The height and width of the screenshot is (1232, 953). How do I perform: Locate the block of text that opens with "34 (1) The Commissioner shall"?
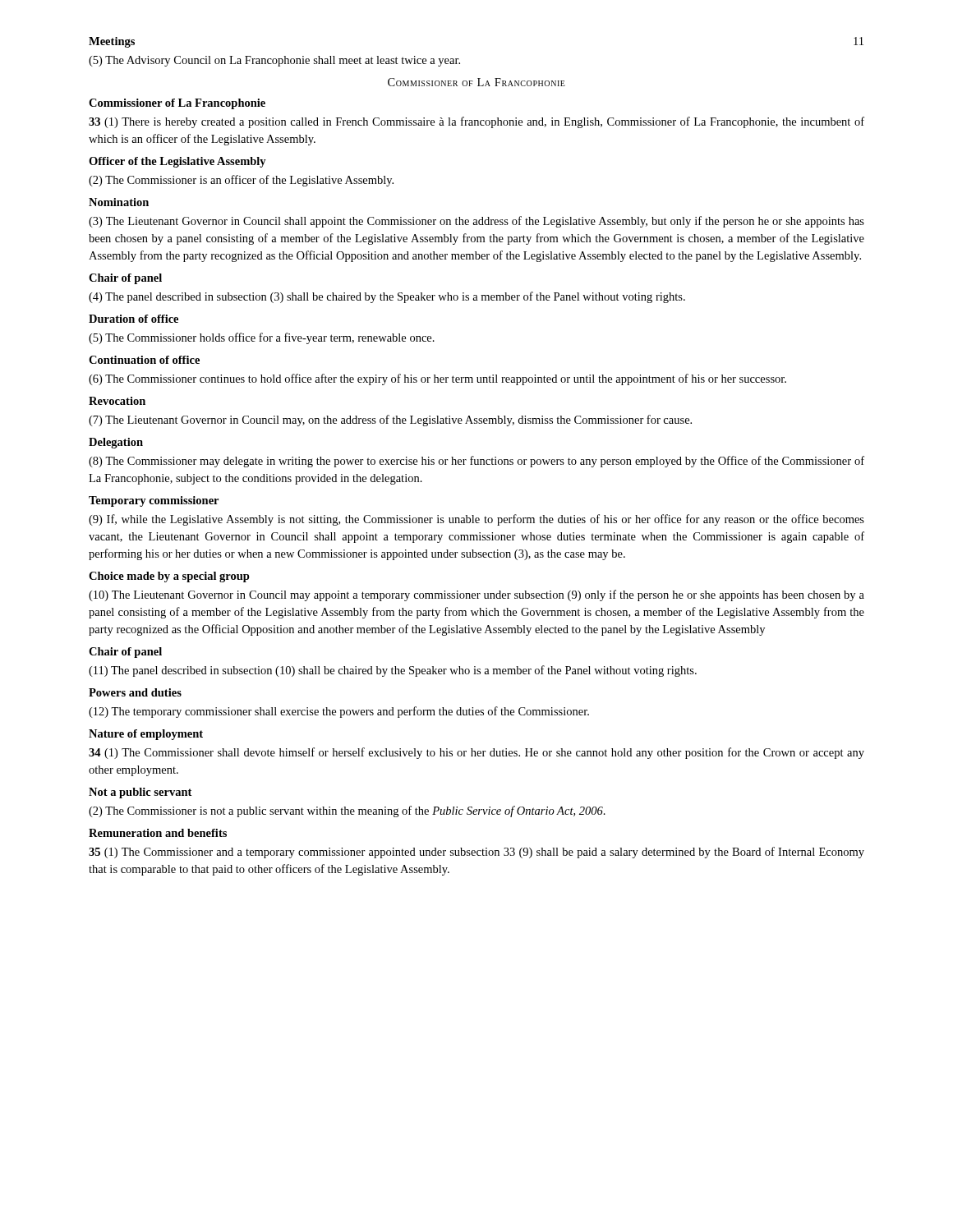coord(476,761)
